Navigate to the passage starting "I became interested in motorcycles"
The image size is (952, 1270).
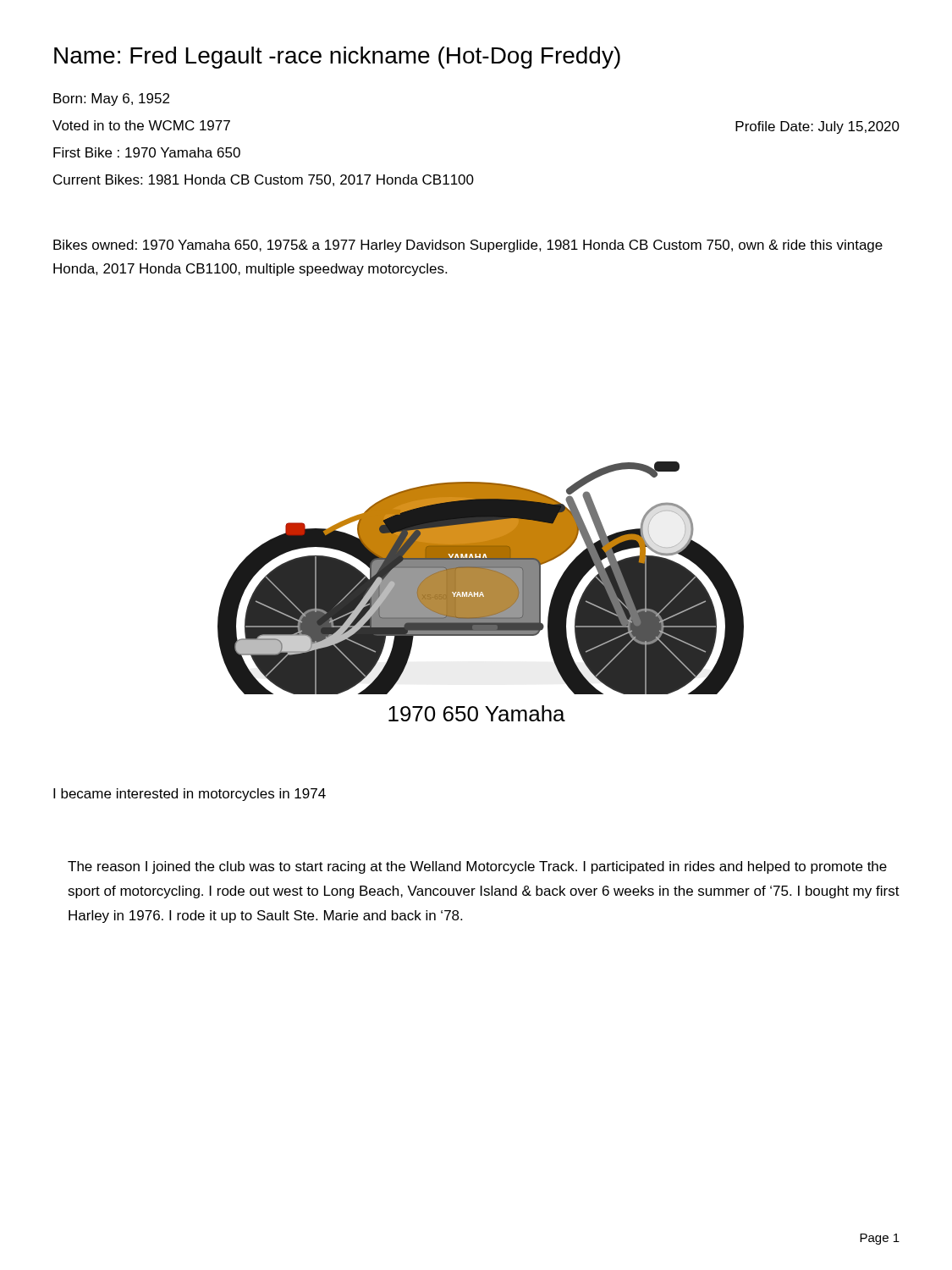(189, 794)
